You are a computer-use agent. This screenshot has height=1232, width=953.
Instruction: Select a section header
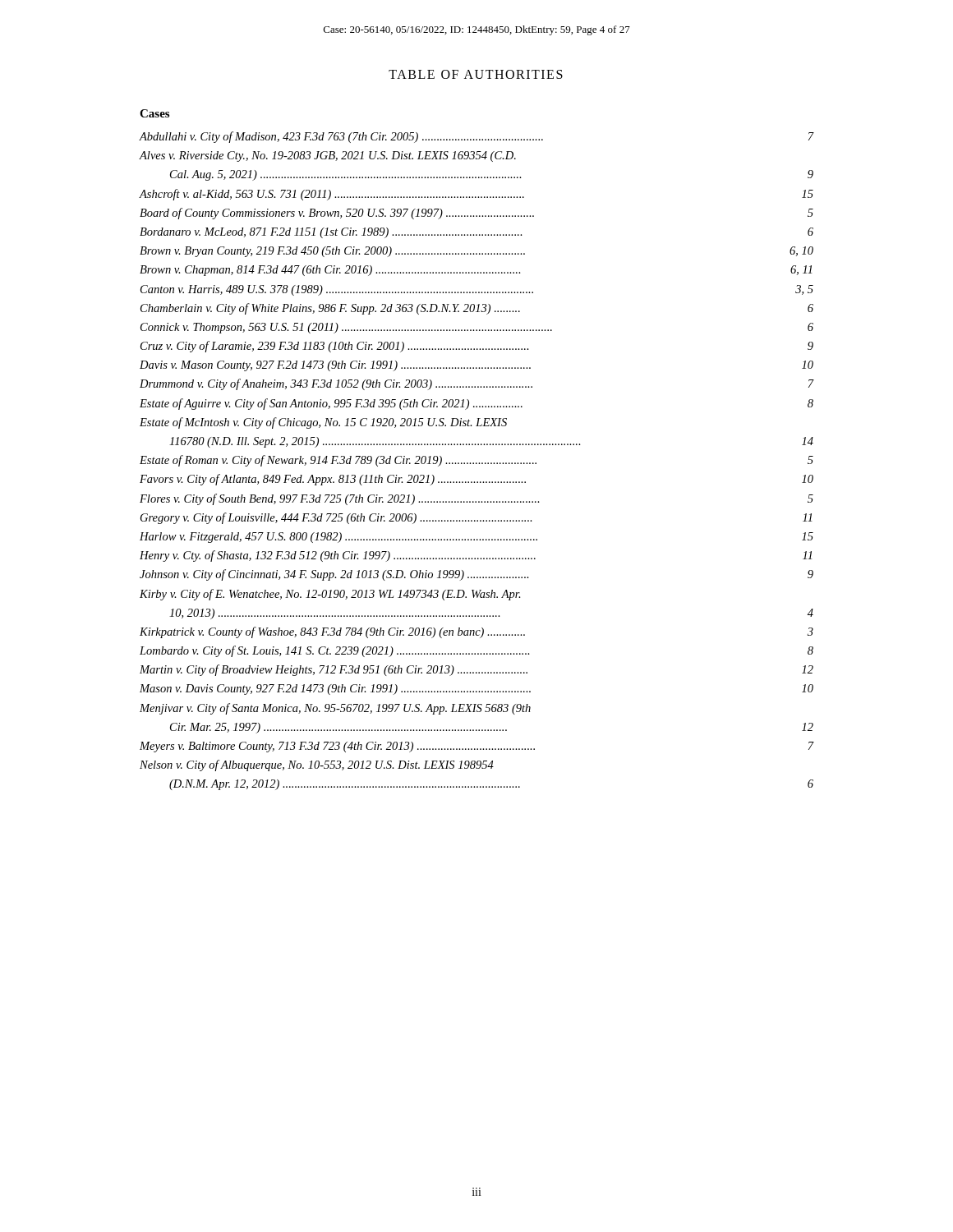pos(155,113)
